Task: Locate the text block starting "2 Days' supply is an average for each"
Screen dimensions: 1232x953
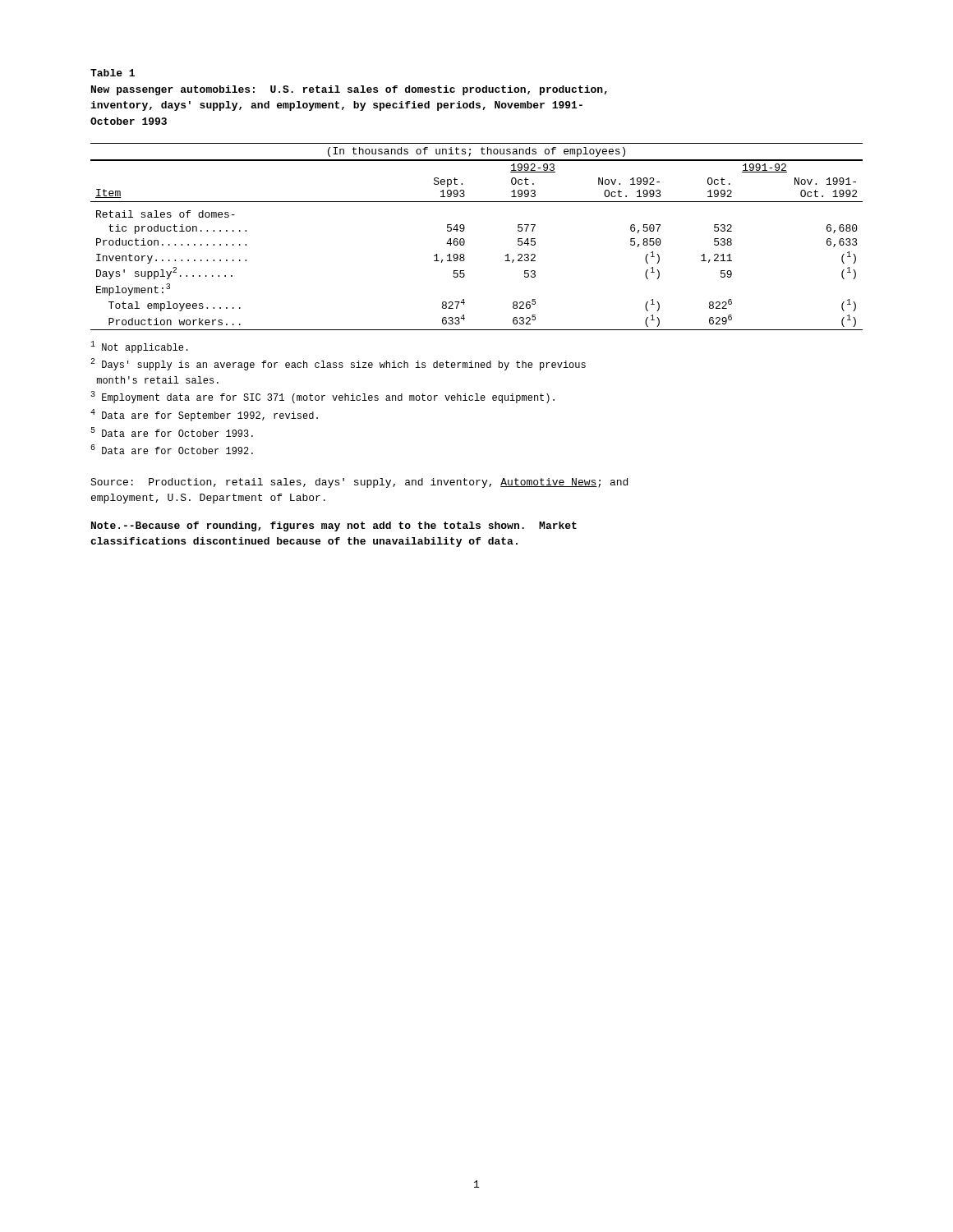Action: click(x=338, y=372)
